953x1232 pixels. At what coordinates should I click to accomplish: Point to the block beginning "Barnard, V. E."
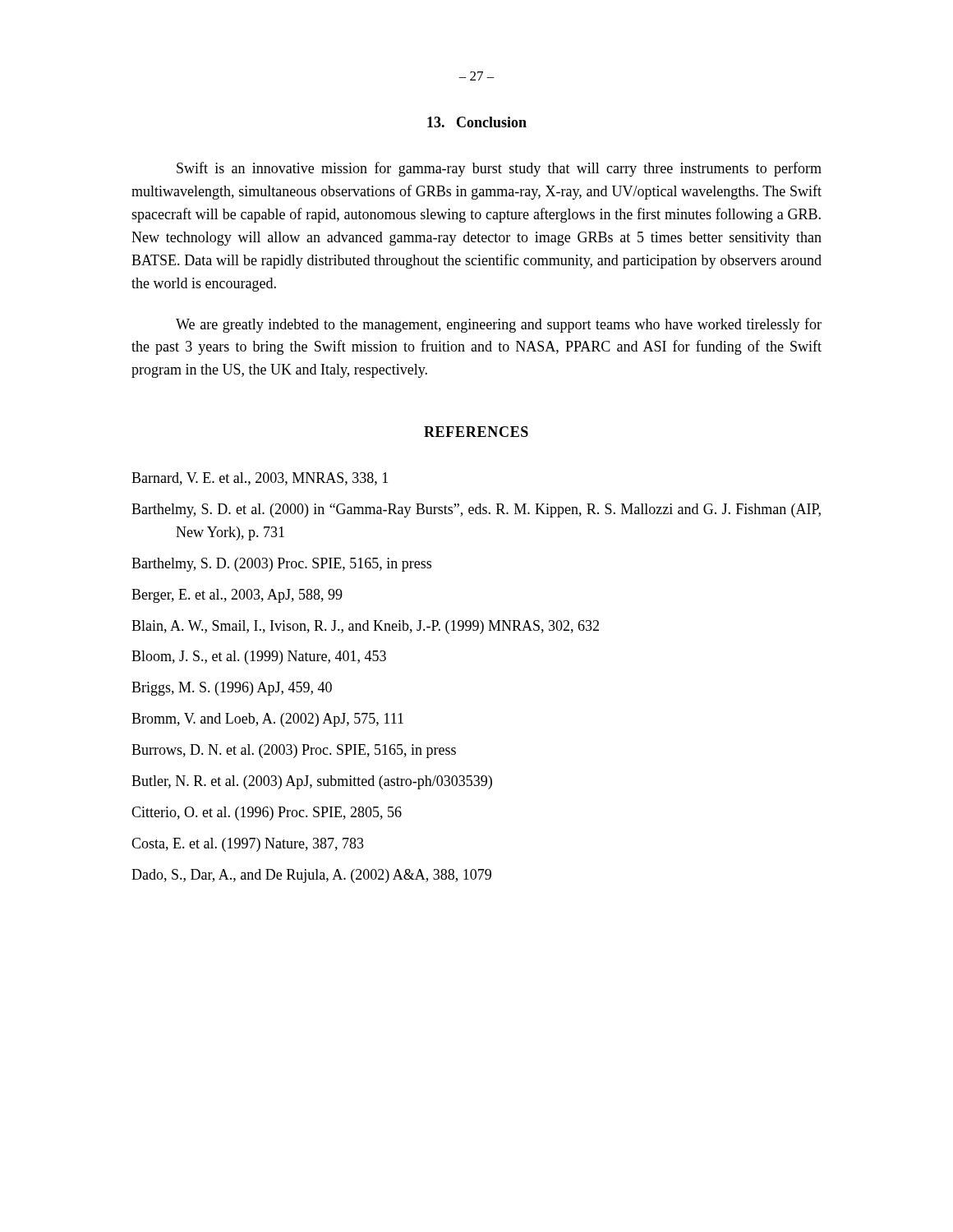click(260, 478)
